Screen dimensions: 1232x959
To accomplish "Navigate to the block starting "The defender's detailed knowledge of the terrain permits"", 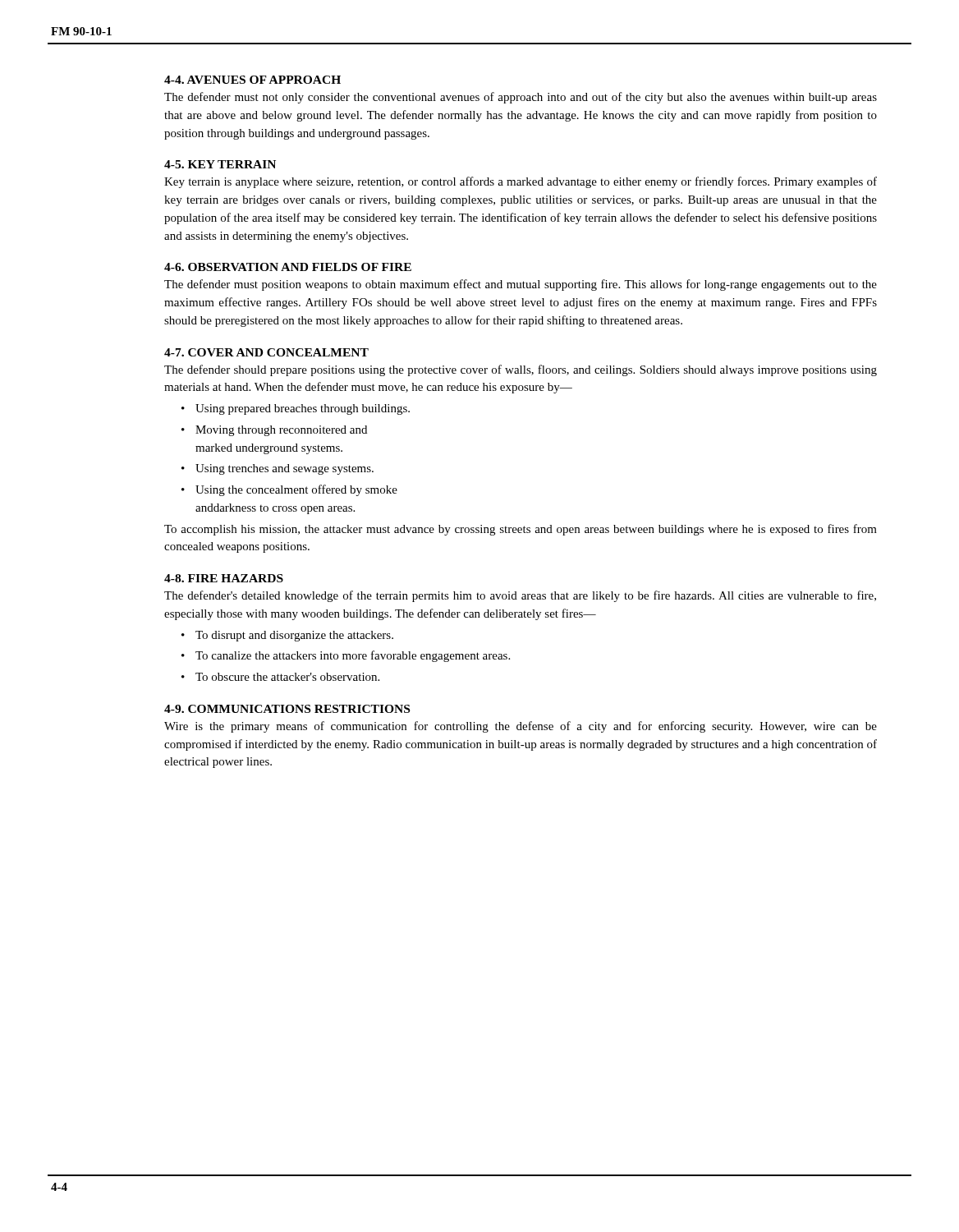I will [x=521, y=604].
